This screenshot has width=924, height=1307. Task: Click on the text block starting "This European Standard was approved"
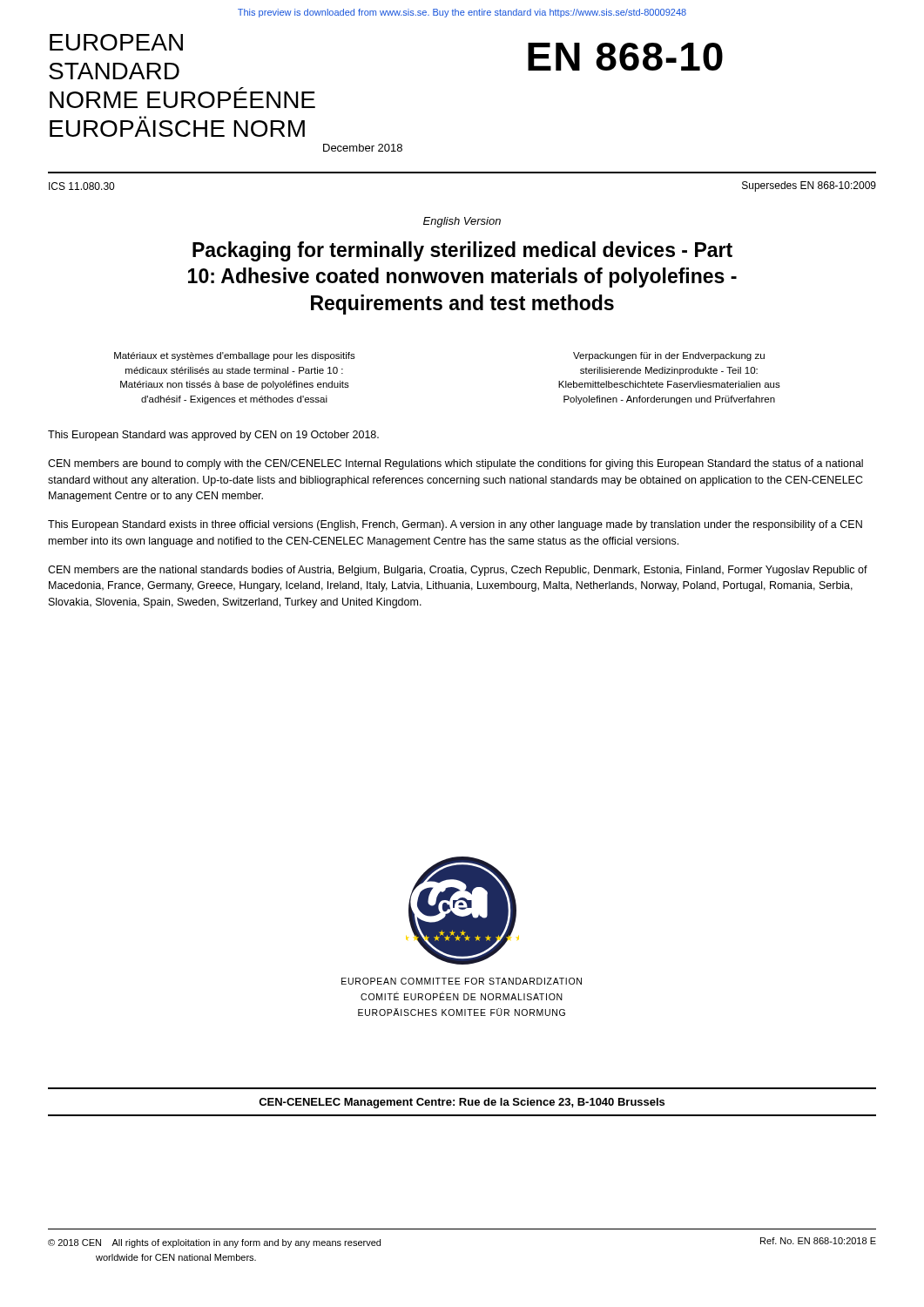tap(214, 435)
